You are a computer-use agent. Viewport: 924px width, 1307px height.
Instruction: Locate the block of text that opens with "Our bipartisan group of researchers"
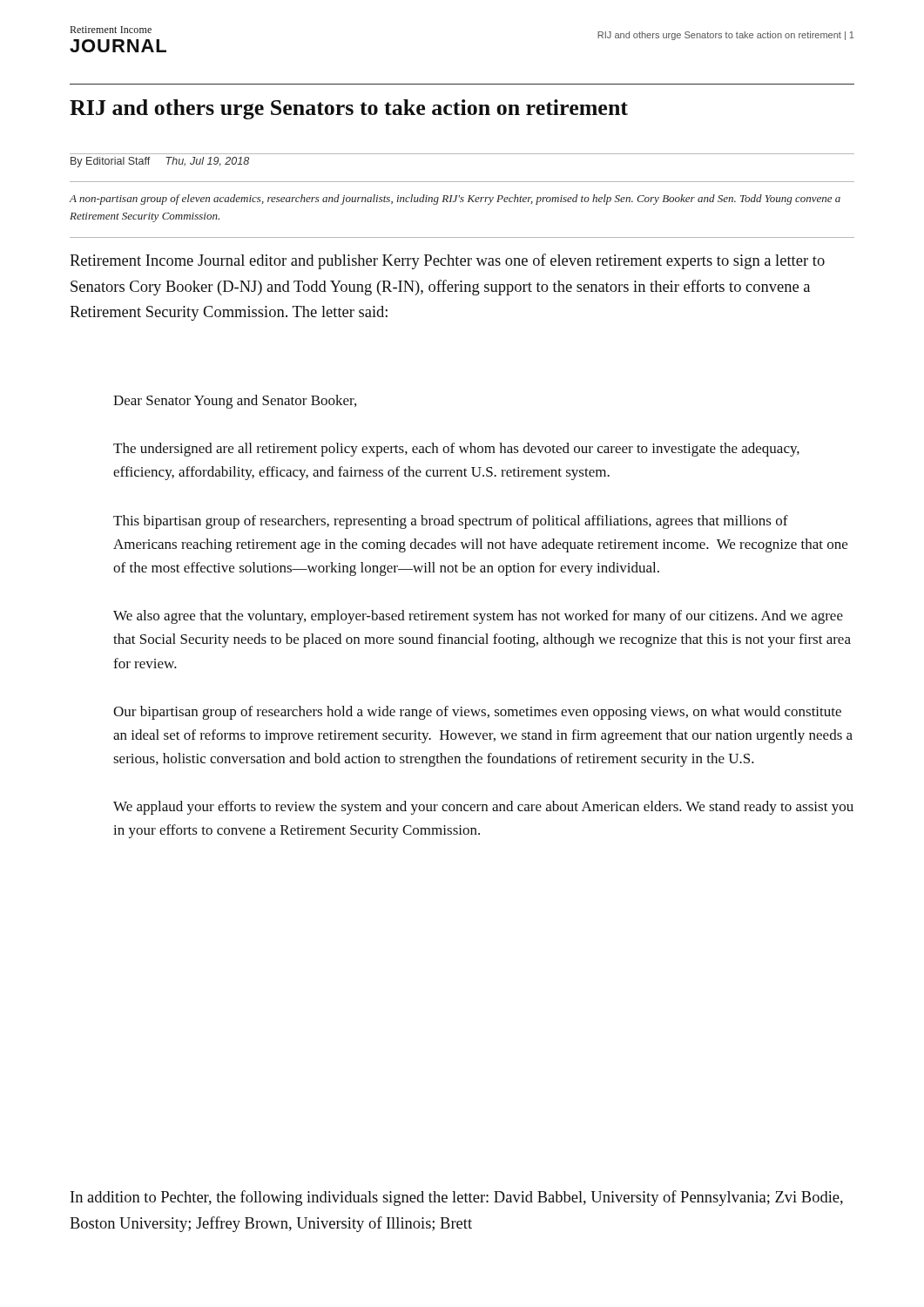[x=483, y=735]
